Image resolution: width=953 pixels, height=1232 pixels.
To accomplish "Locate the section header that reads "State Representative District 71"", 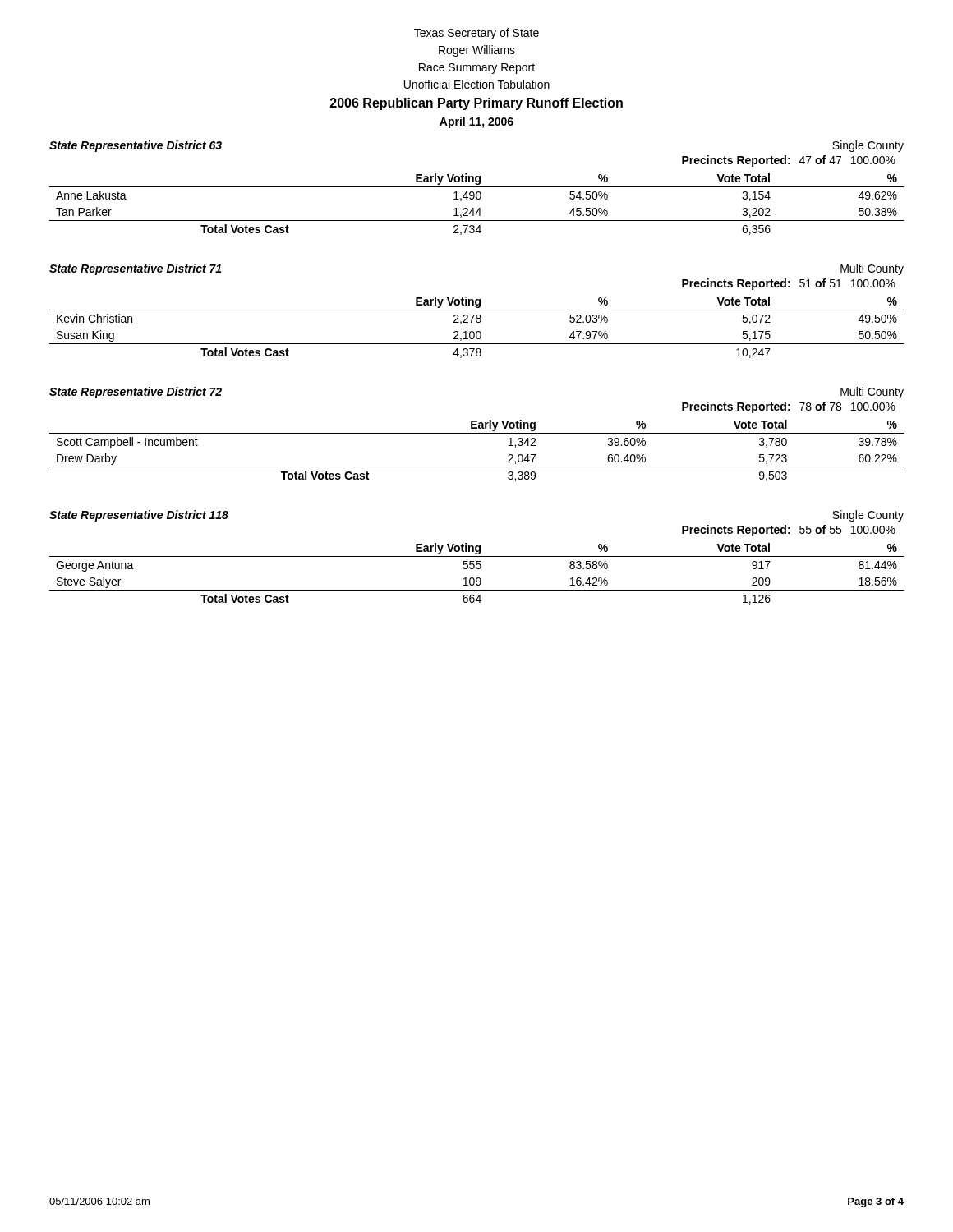I will coord(136,269).
